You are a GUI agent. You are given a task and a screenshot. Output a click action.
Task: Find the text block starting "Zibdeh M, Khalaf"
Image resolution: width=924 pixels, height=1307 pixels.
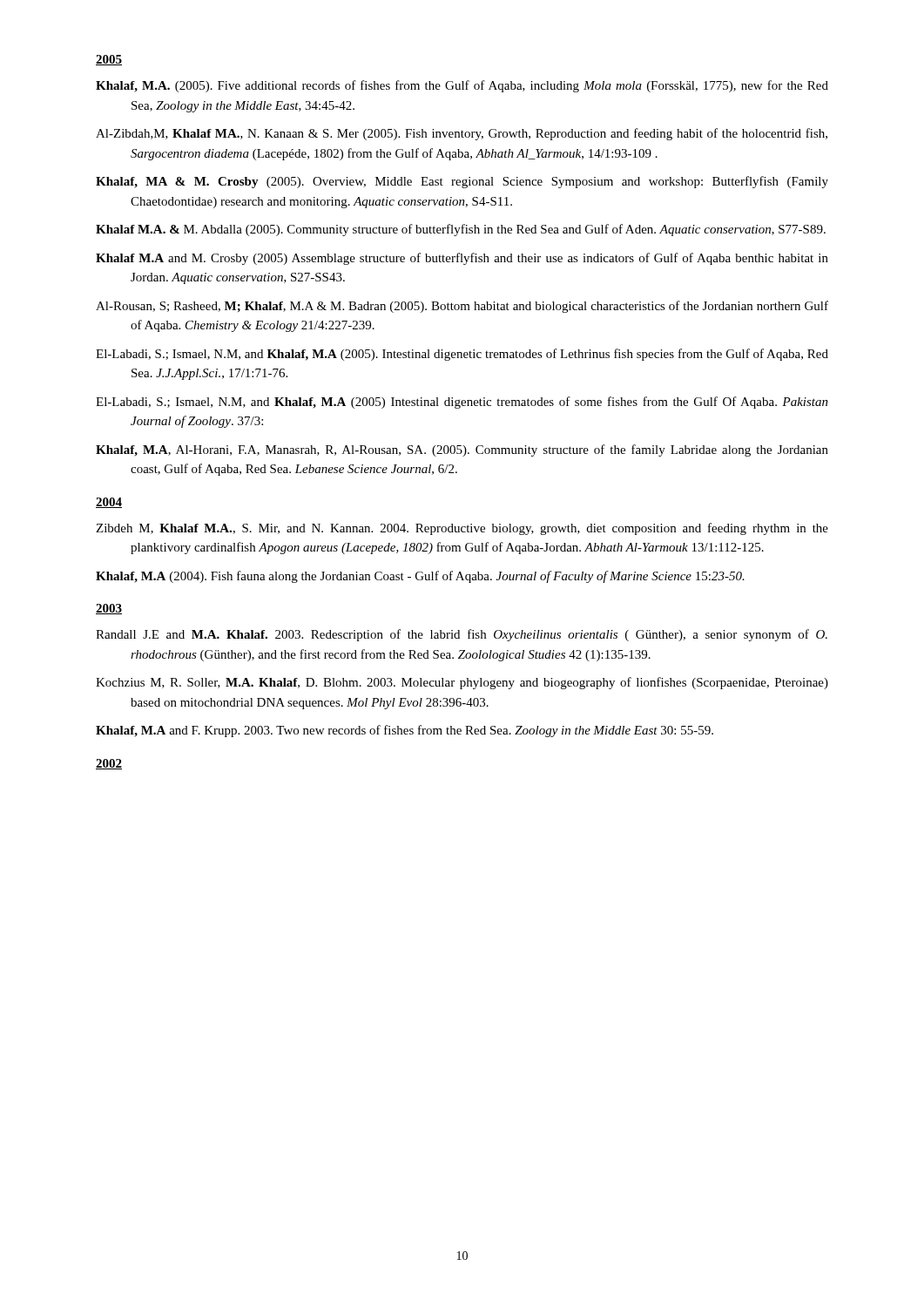[462, 537]
